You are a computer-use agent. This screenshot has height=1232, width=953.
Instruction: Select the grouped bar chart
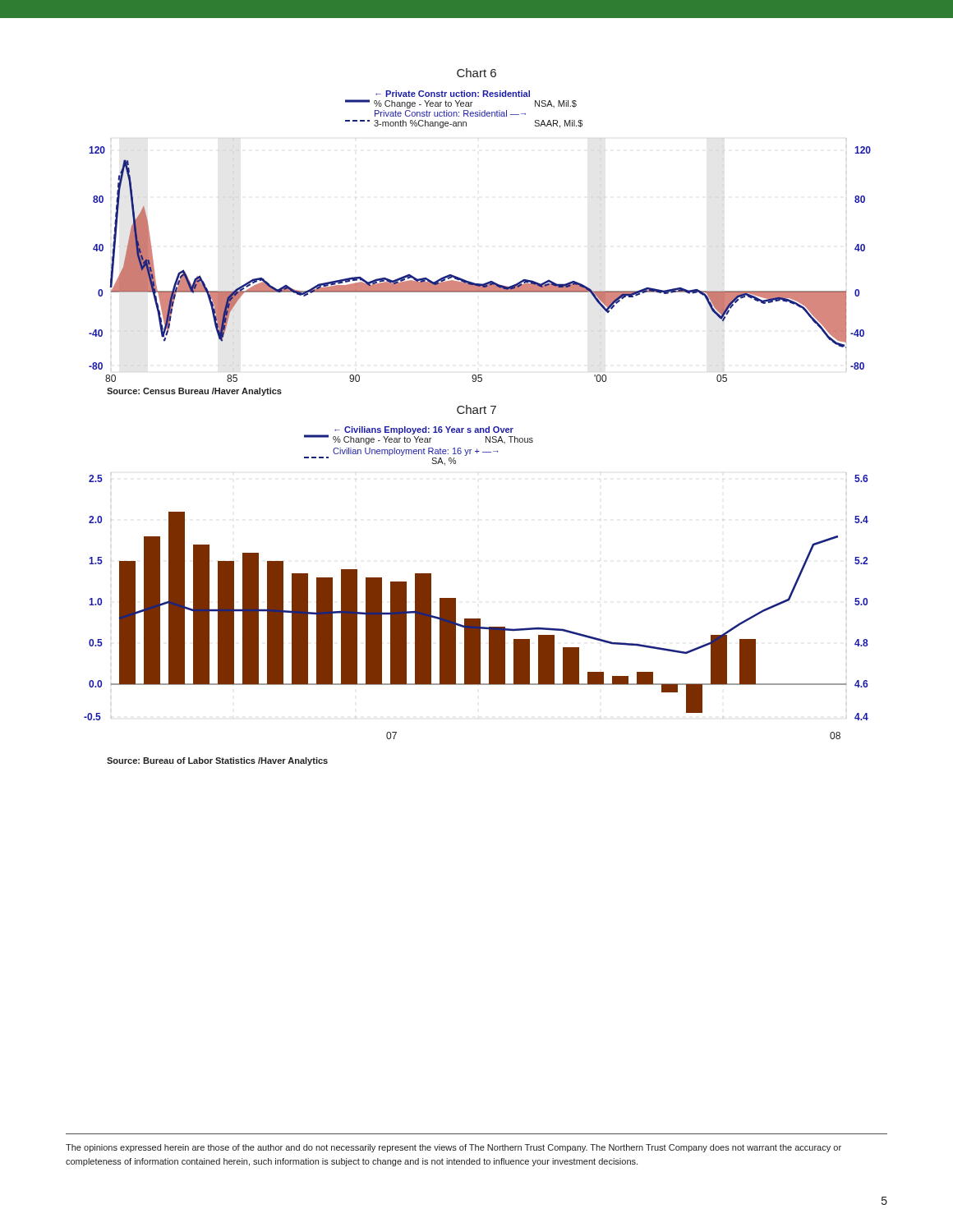click(476, 587)
